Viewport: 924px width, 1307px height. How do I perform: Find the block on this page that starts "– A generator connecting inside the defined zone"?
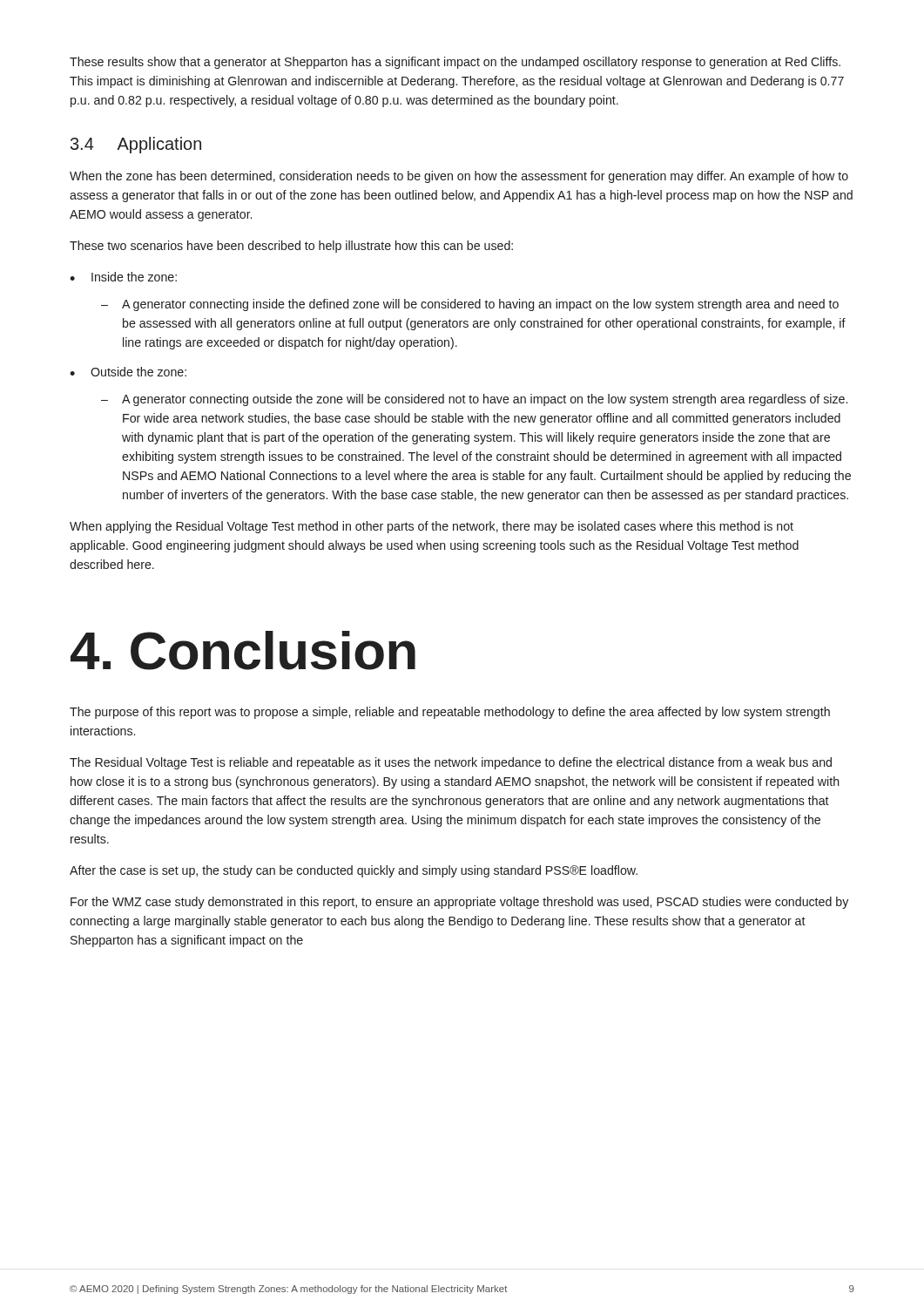point(478,323)
